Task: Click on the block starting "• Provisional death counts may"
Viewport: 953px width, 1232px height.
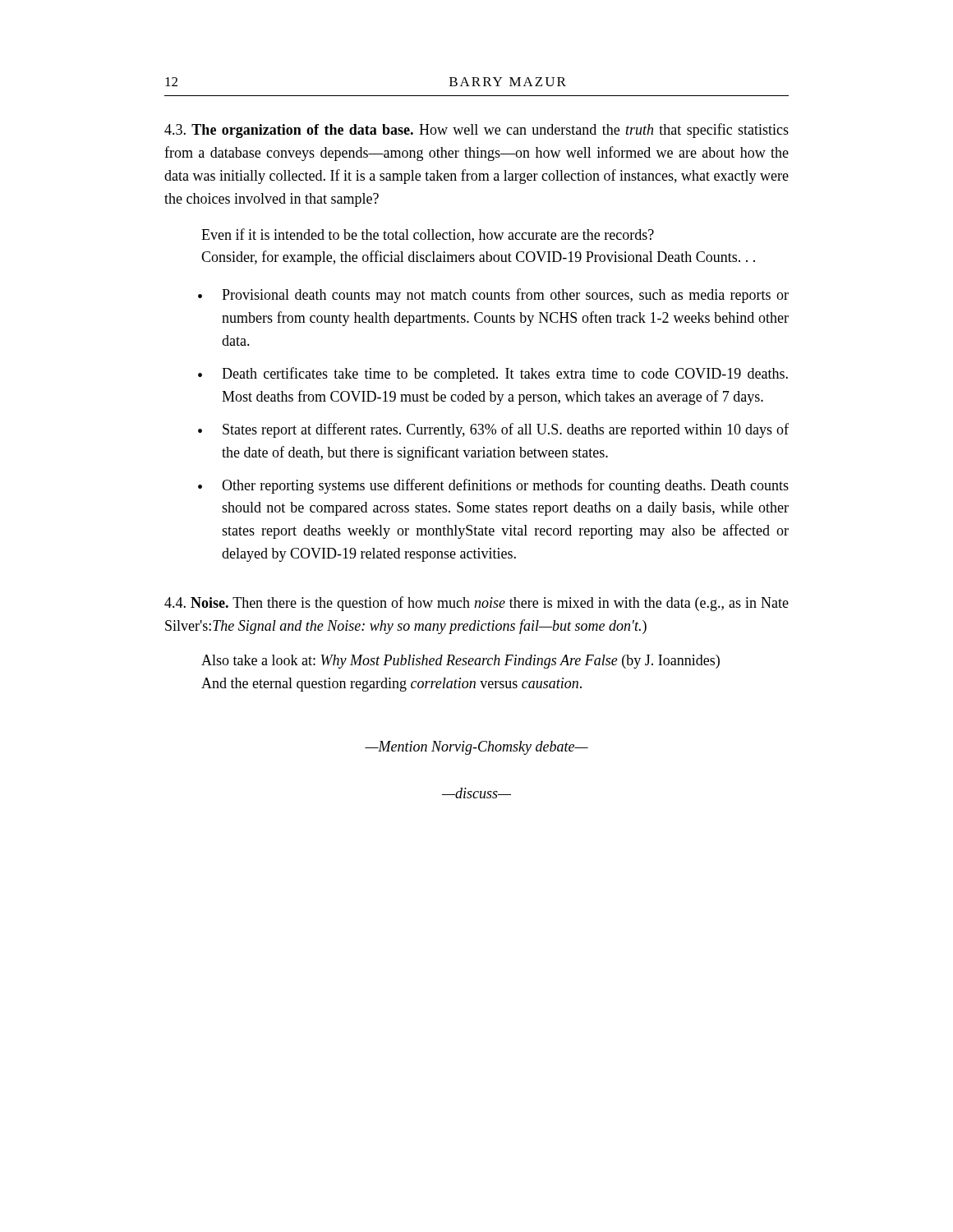Action: (x=493, y=319)
